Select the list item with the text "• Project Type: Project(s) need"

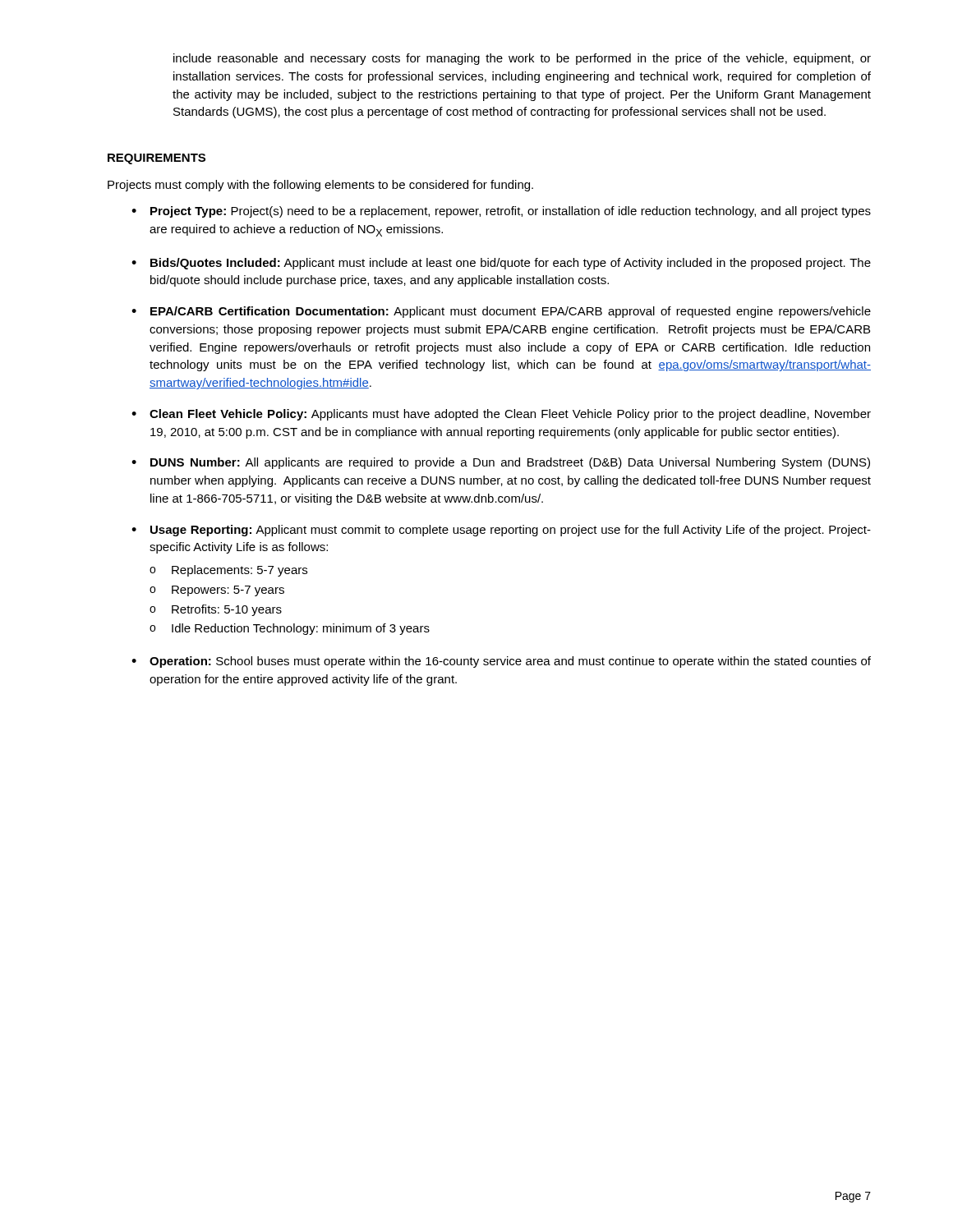(x=501, y=221)
